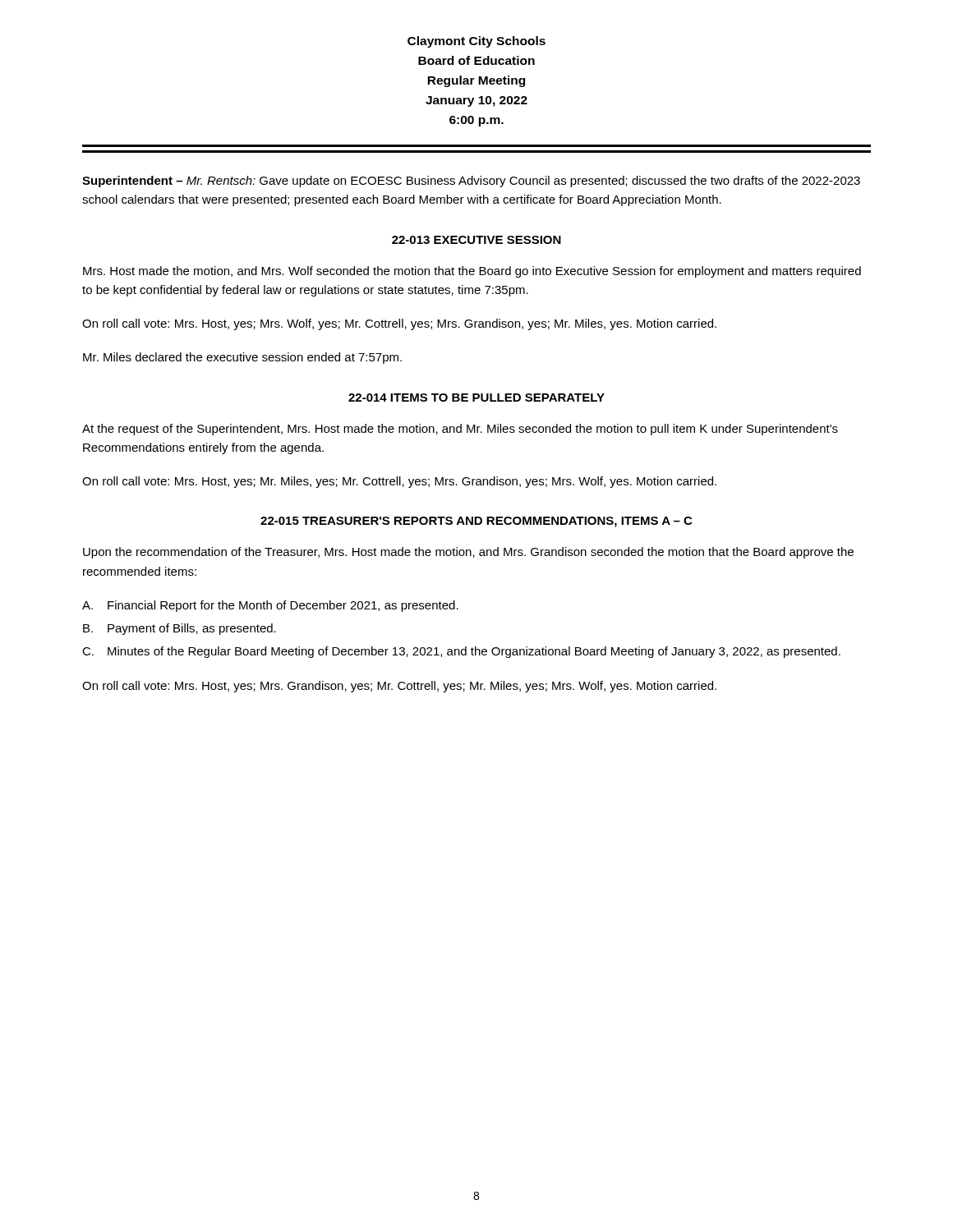Locate the text block containing "Superintendent – Mr. Rentsch: Gave update"
Image resolution: width=953 pixels, height=1232 pixels.
471,190
